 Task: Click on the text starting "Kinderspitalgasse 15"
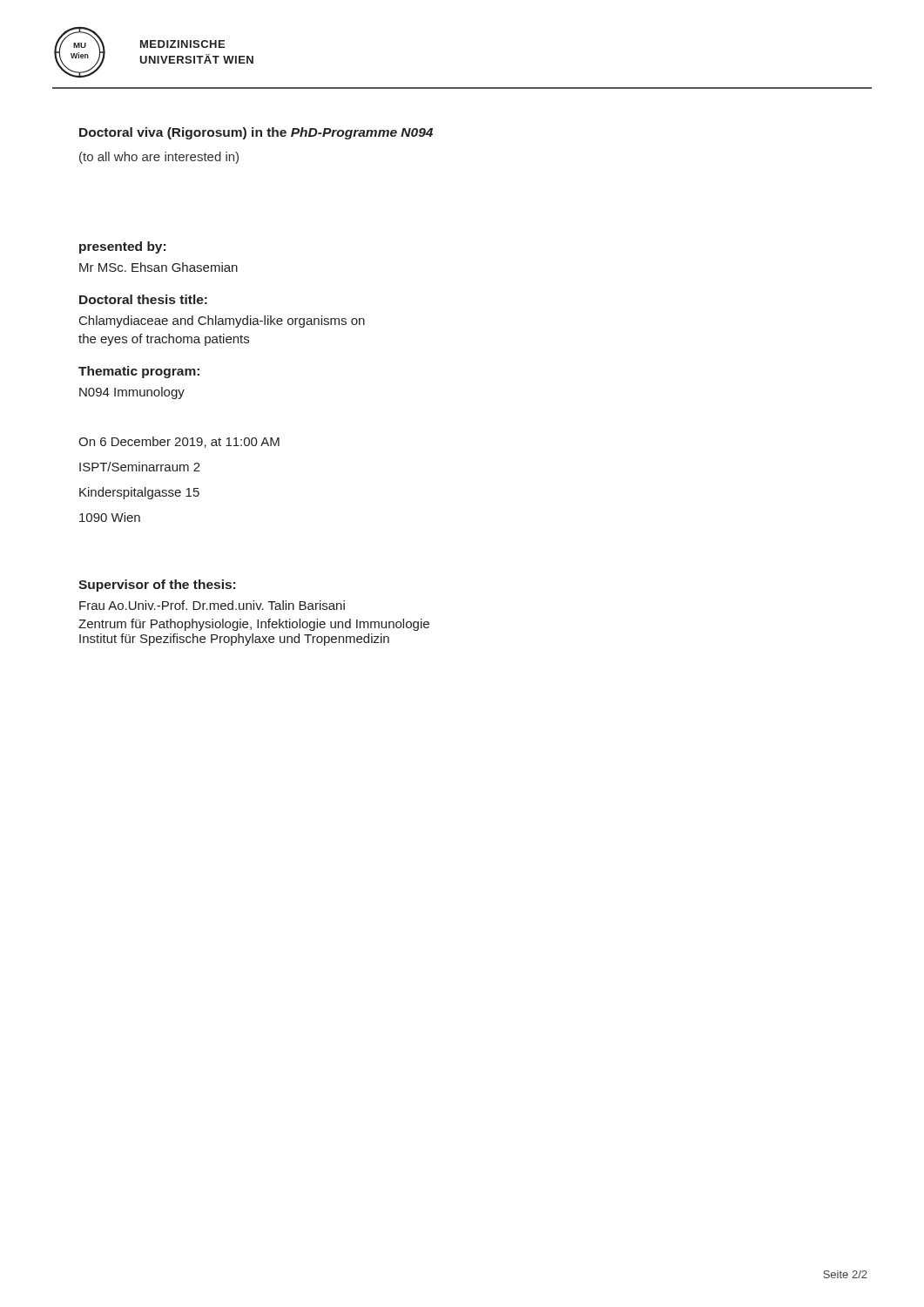(x=139, y=492)
